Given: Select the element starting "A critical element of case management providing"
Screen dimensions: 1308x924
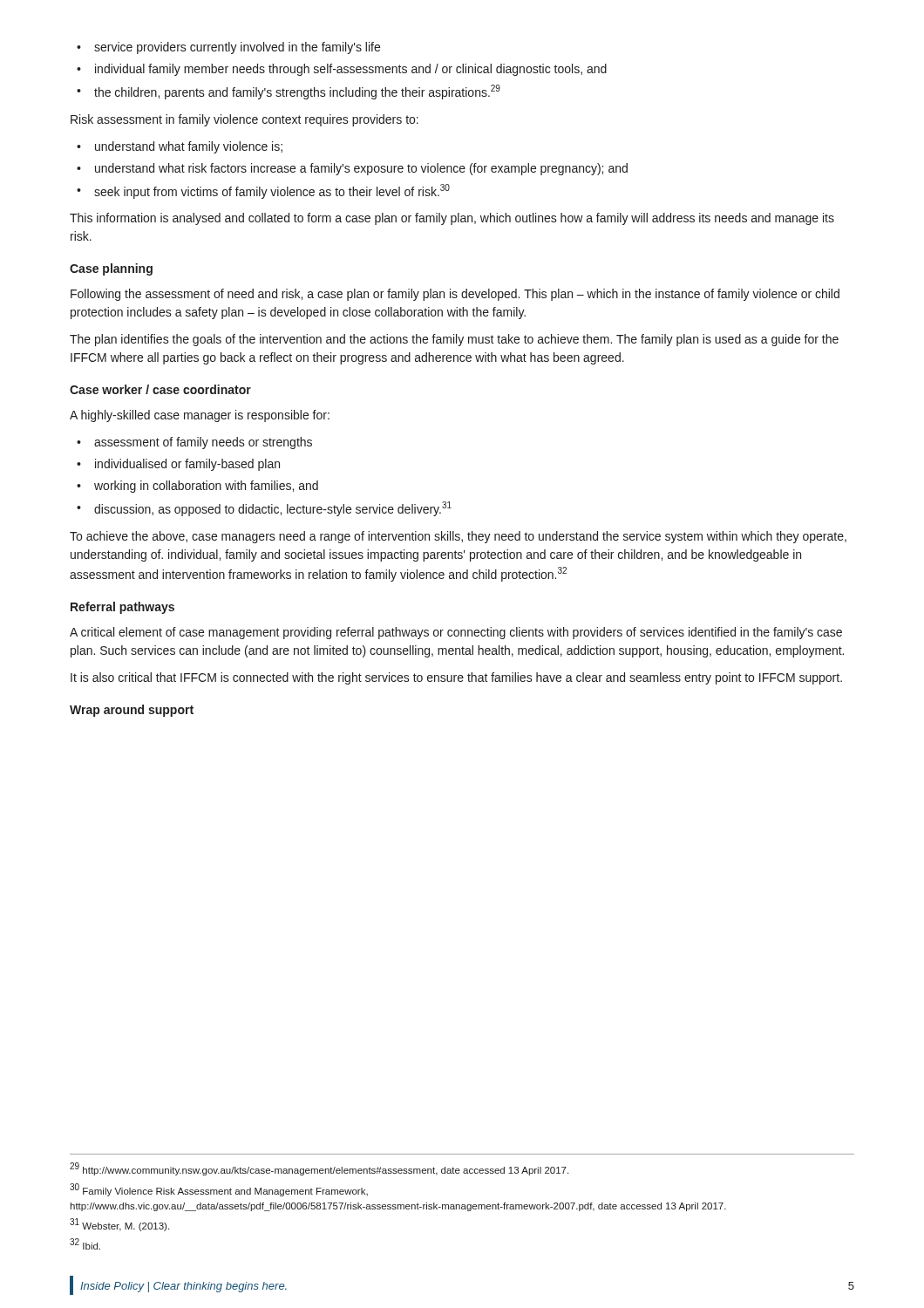Looking at the screenshot, I should (462, 641).
